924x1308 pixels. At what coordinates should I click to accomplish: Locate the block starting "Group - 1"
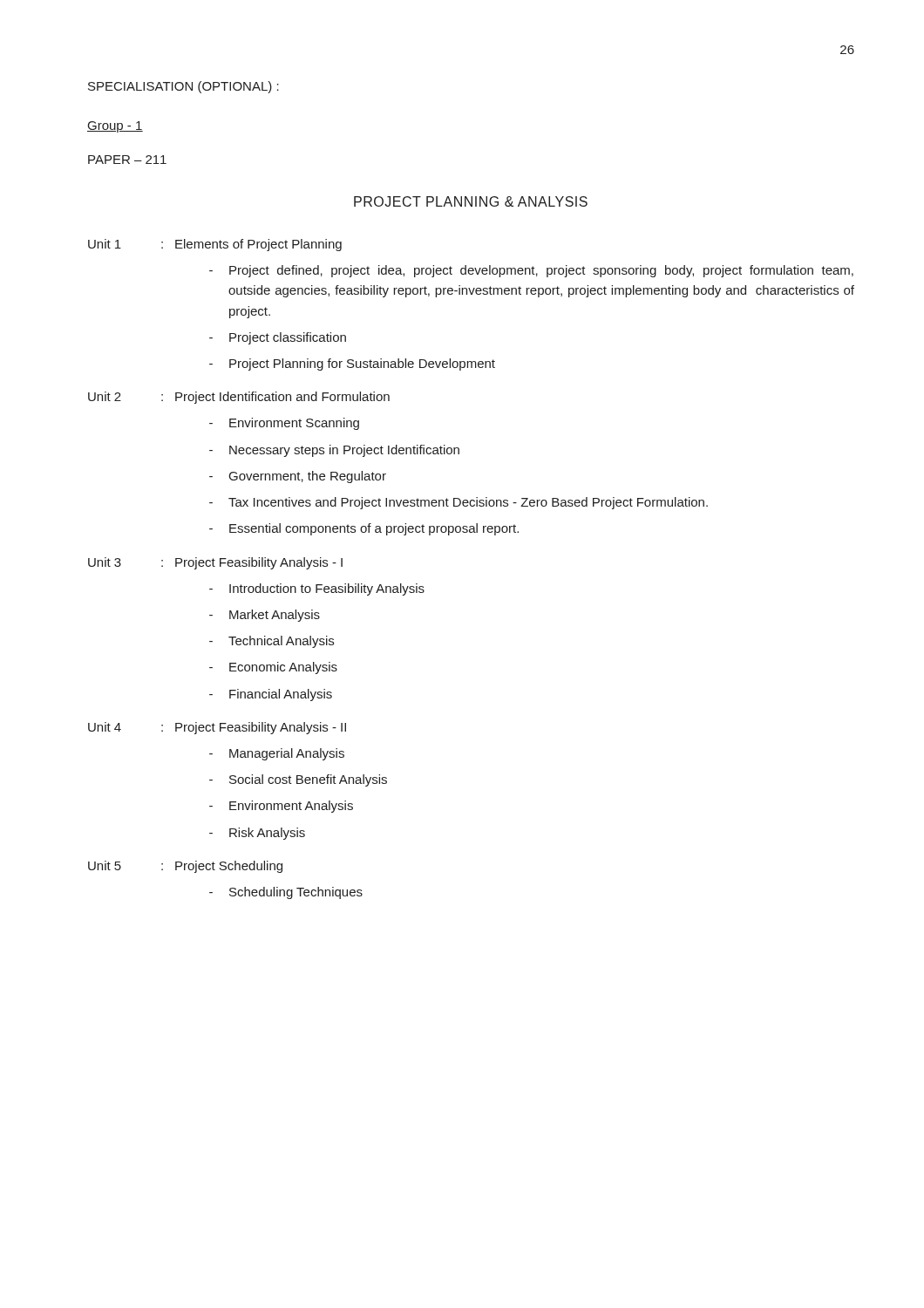click(115, 125)
